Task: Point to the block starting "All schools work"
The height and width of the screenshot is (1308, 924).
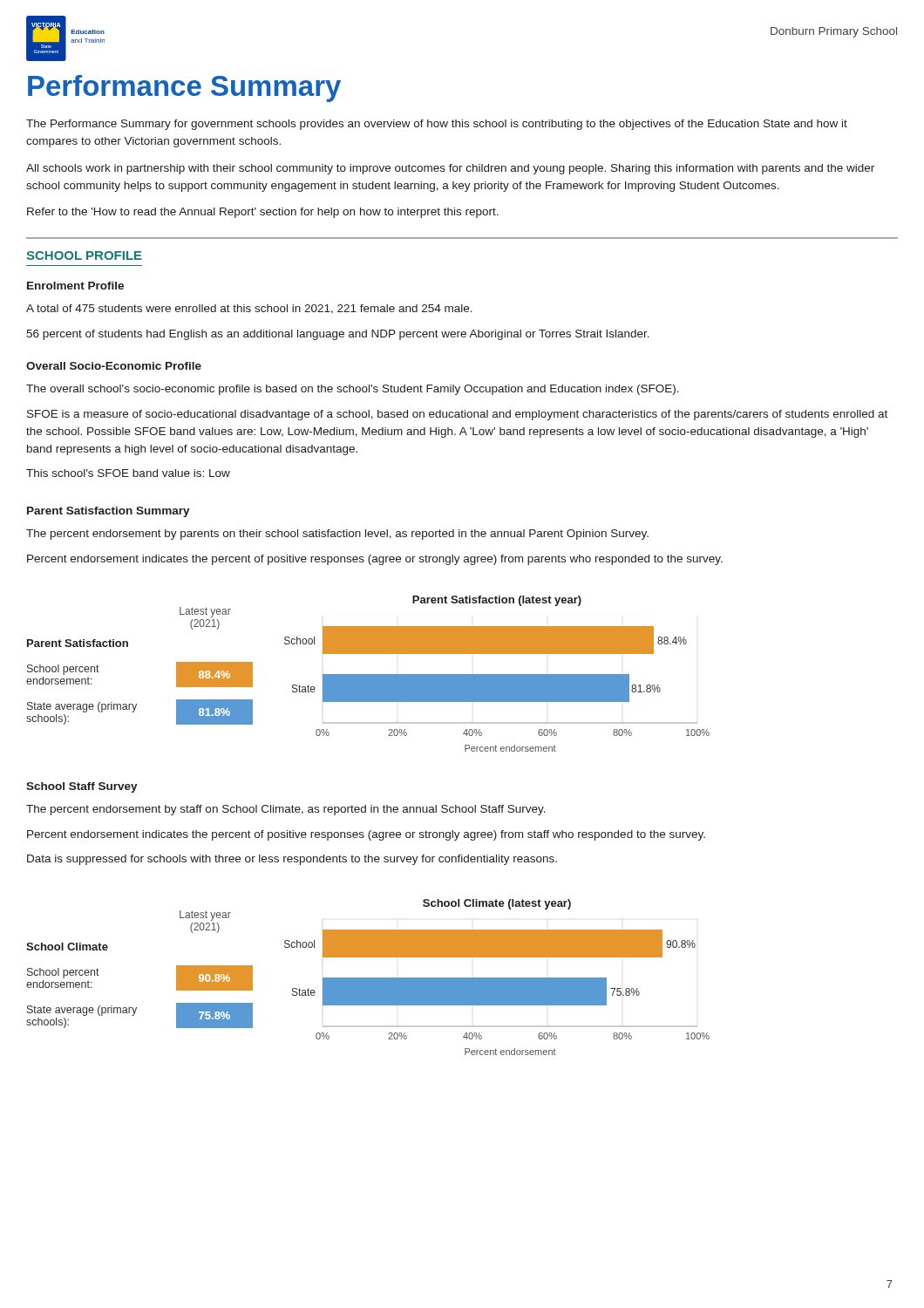Action: click(462, 177)
